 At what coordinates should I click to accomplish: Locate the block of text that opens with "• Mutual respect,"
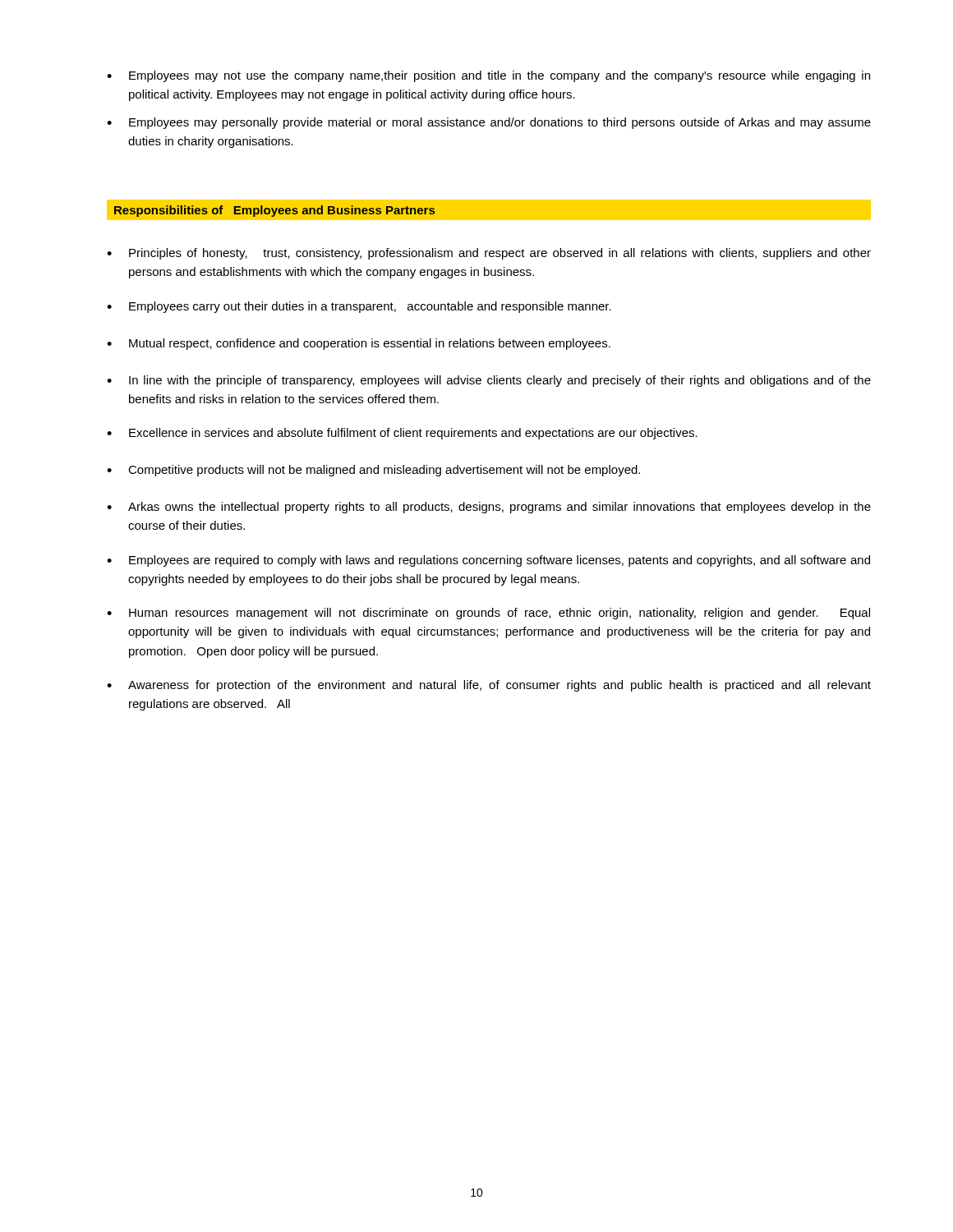coord(489,344)
